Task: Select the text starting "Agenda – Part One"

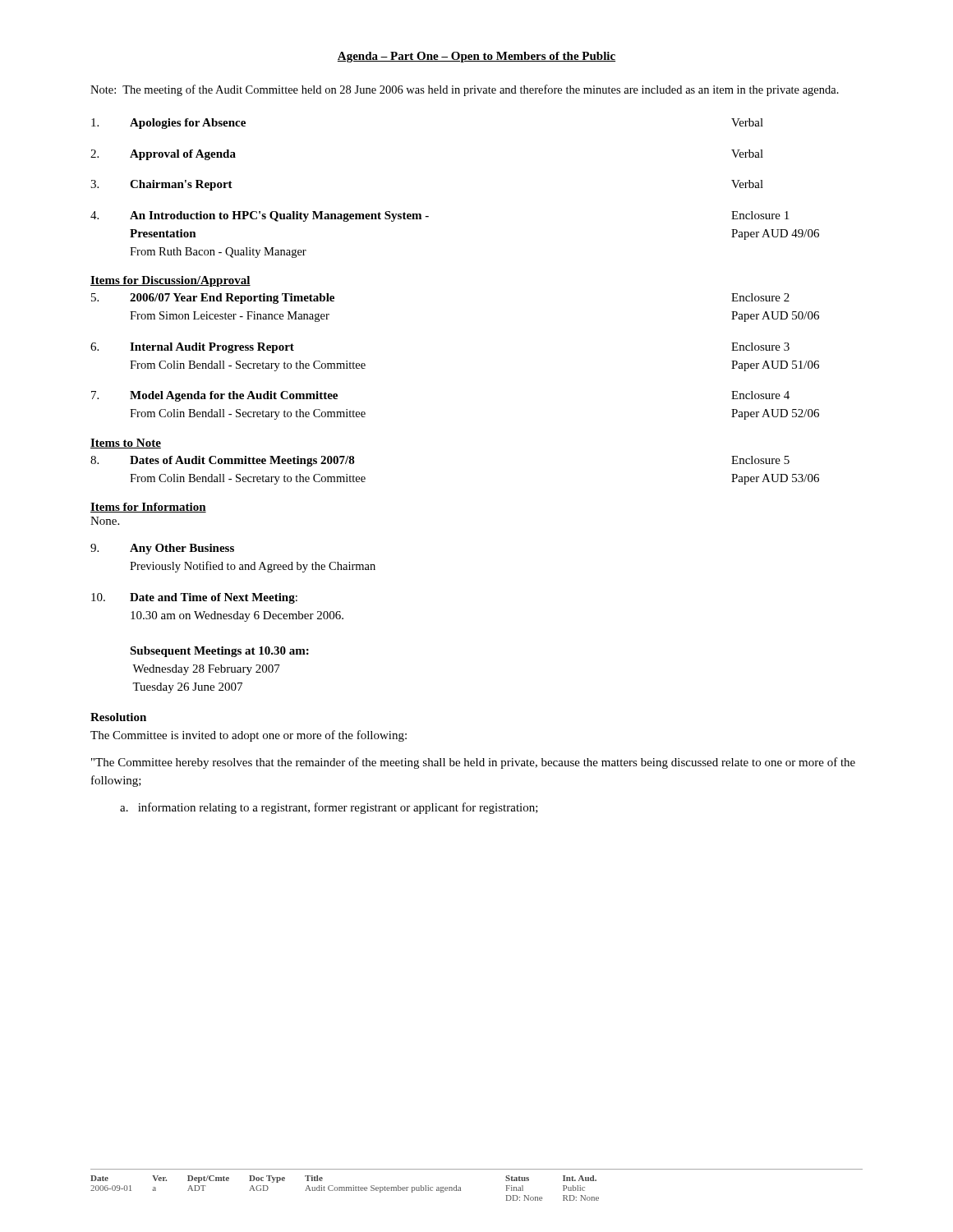Action: pyautogui.click(x=476, y=56)
